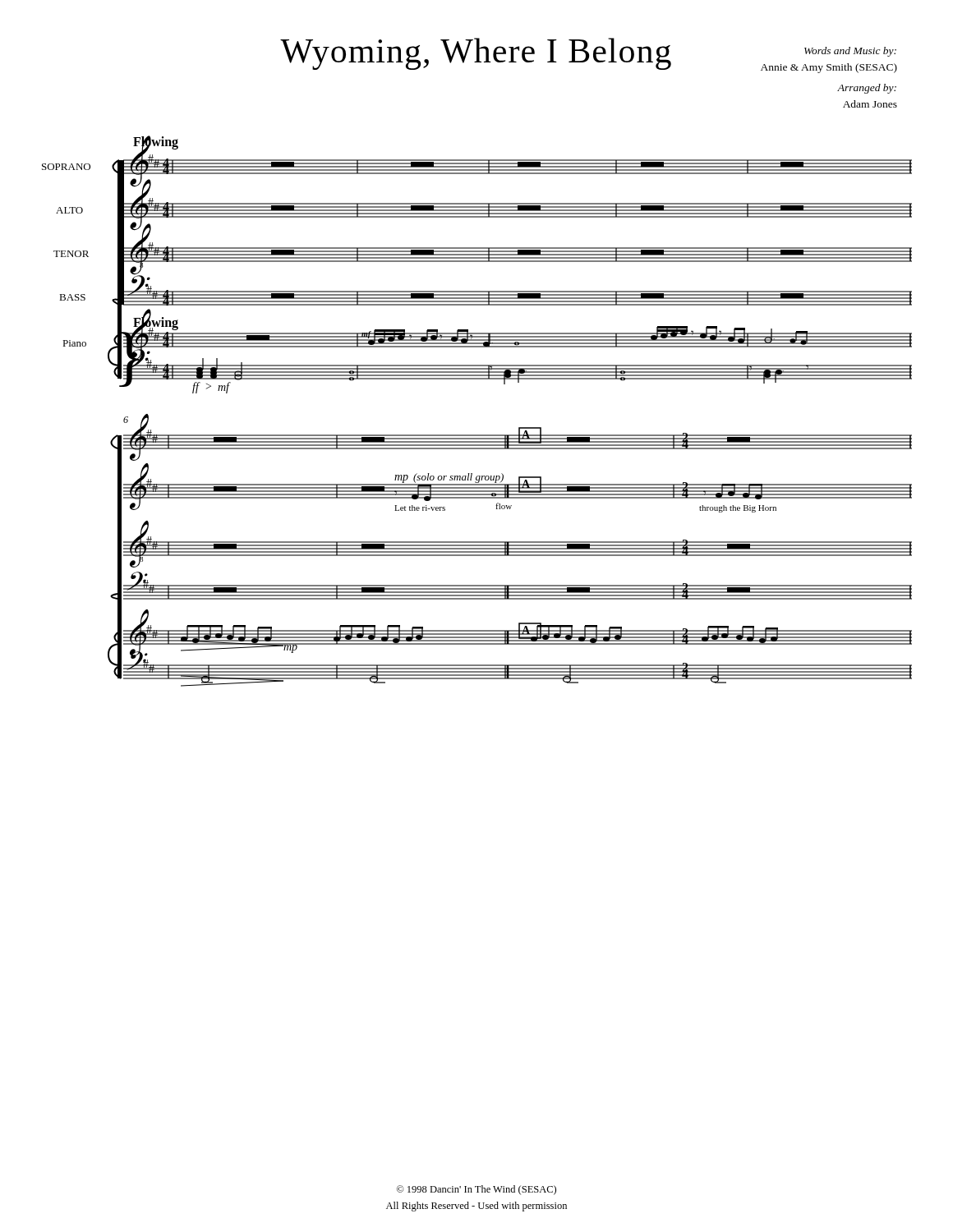Locate the text "Wyoming, Where I Belong"
Screen dimensions: 1232x953
pyautogui.click(x=476, y=51)
